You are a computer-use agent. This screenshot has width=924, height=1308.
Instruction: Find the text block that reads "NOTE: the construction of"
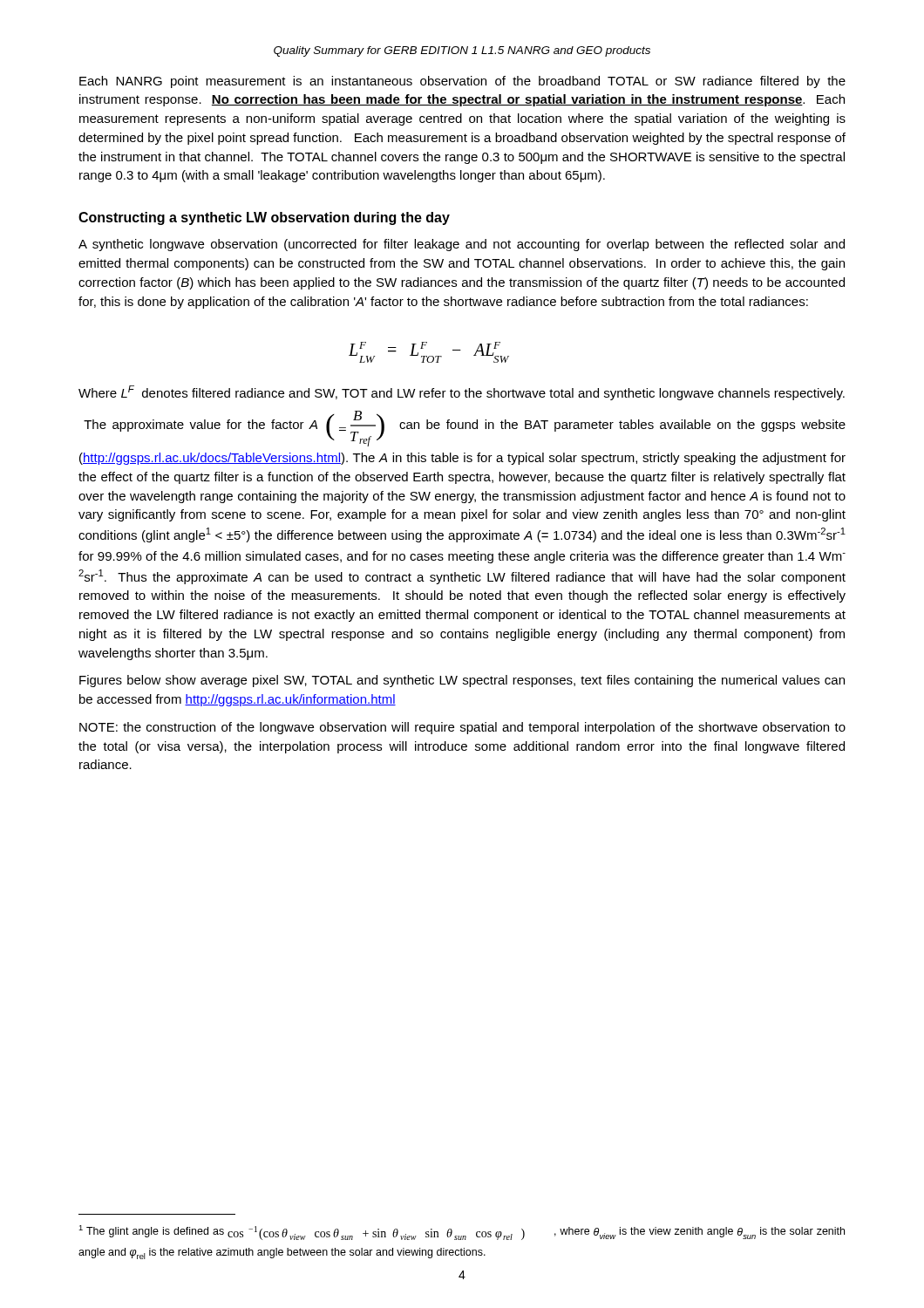[462, 746]
